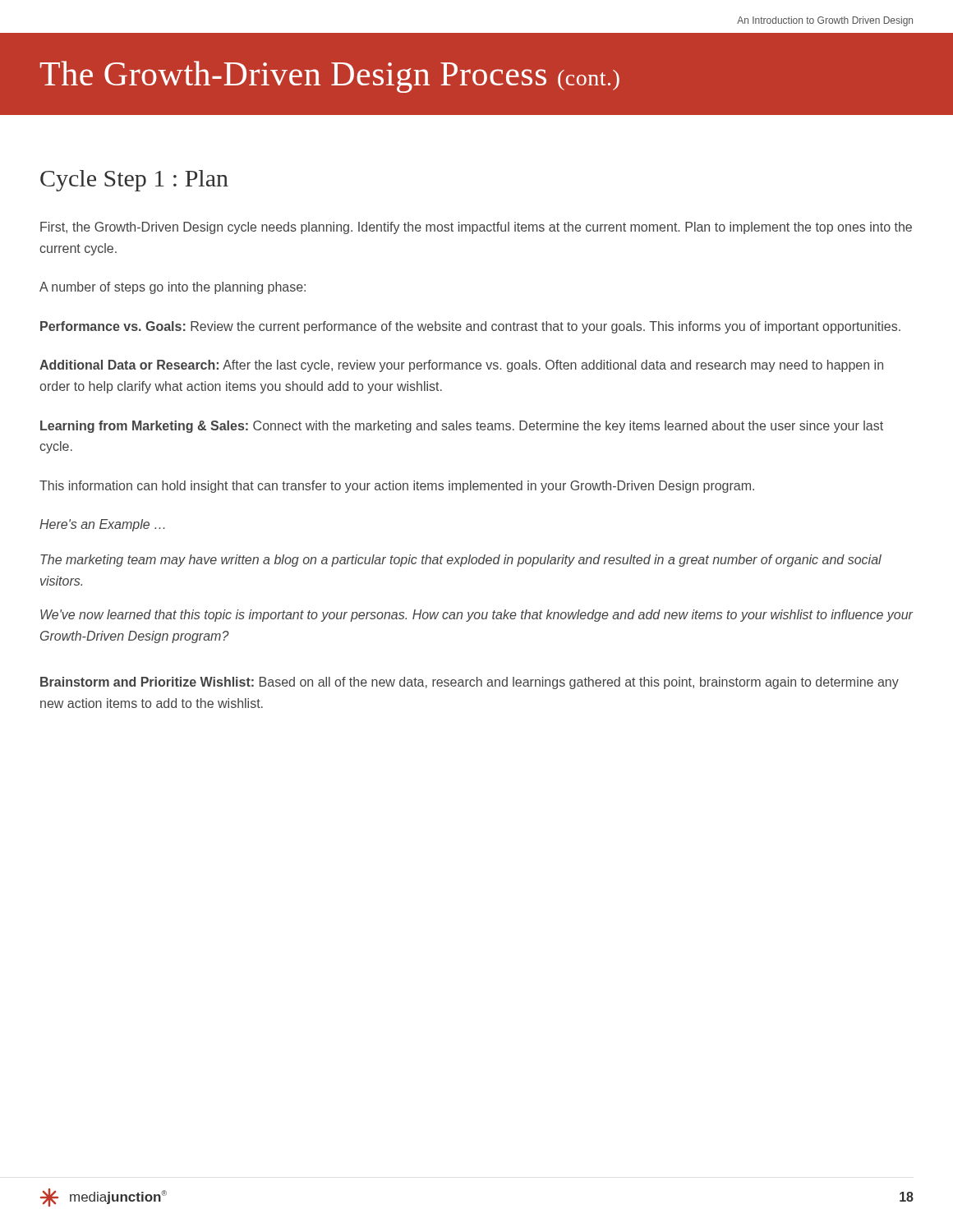Viewport: 953px width, 1232px height.
Task: Select the element starting "This information can hold insight that can"
Action: point(397,486)
